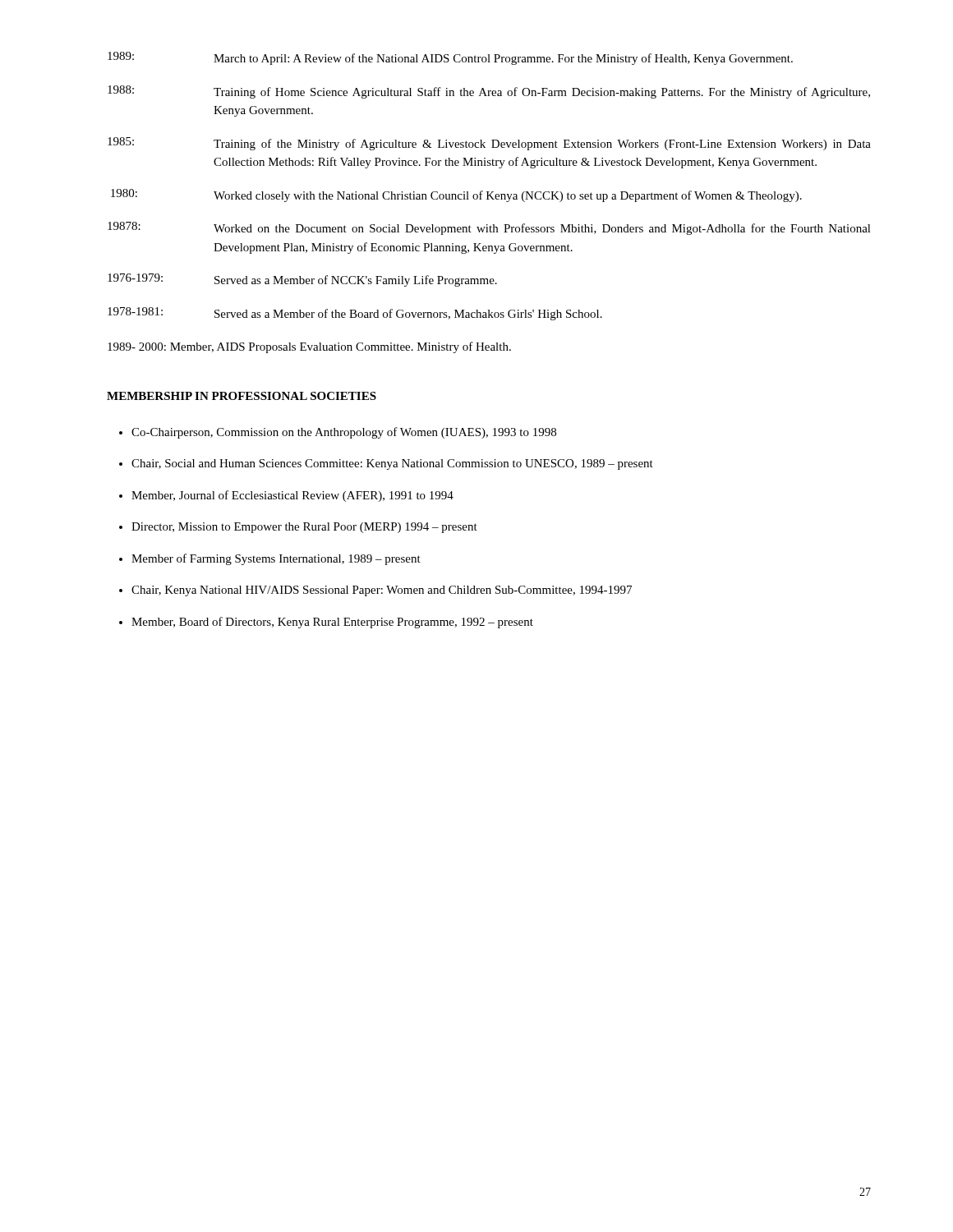Select the text block starting "1988: Training of Home Science"
This screenshot has height=1232, width=953.
click(x=489, y=101)
